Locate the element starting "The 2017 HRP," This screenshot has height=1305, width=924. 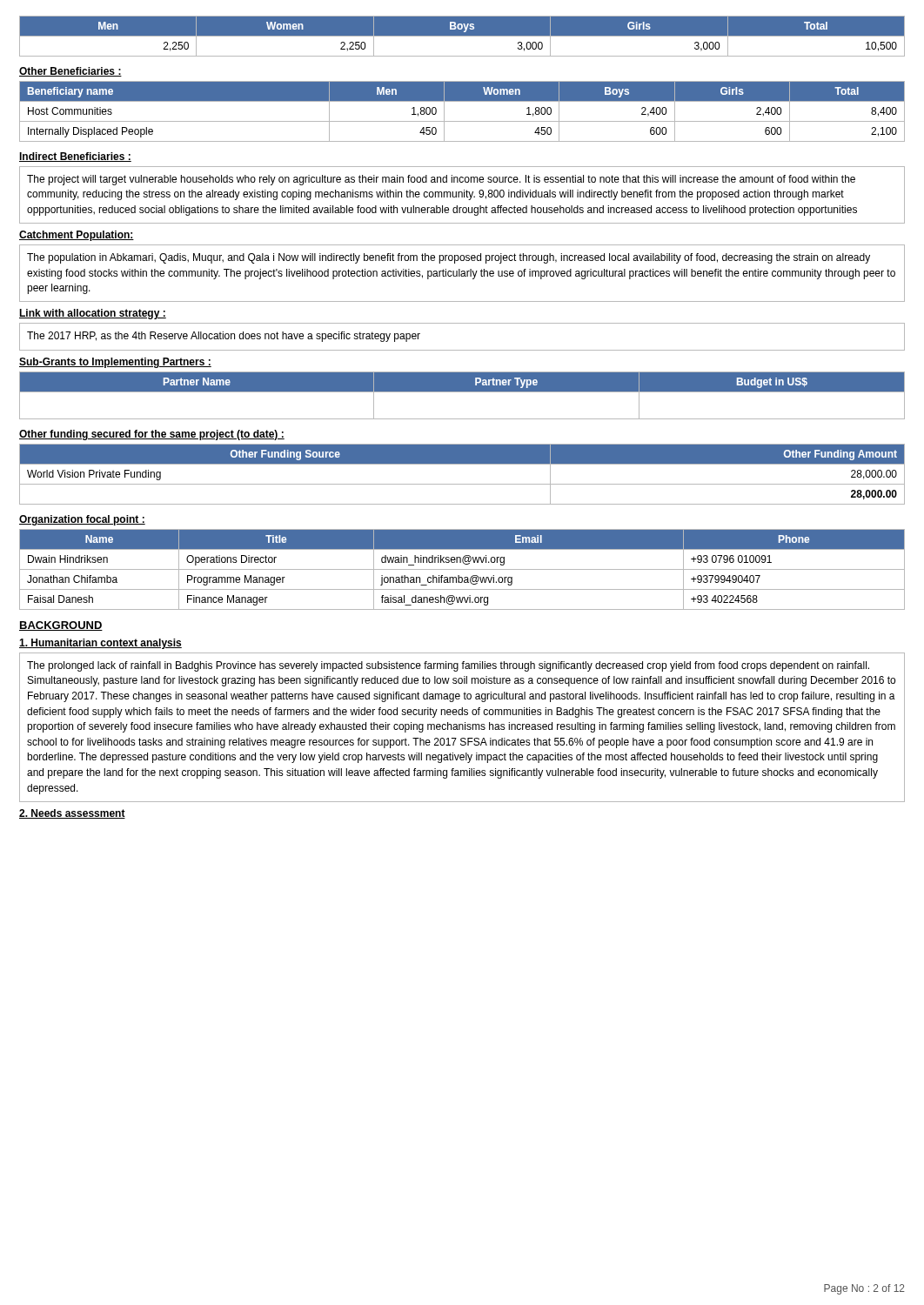[x=224, y=336]
